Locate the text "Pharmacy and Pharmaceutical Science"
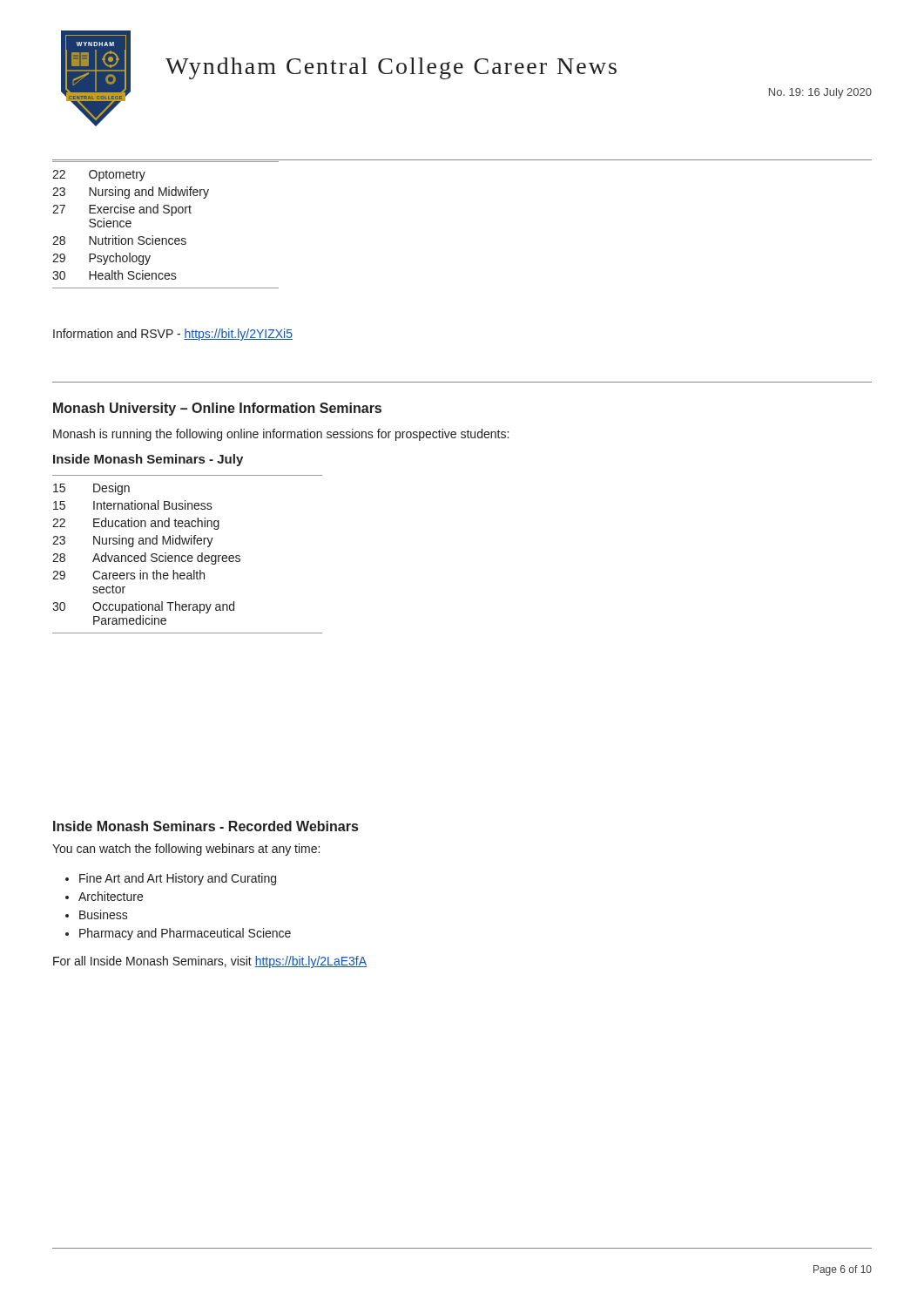This screenshot has width=924, height=1307. [x=185, y=933]
